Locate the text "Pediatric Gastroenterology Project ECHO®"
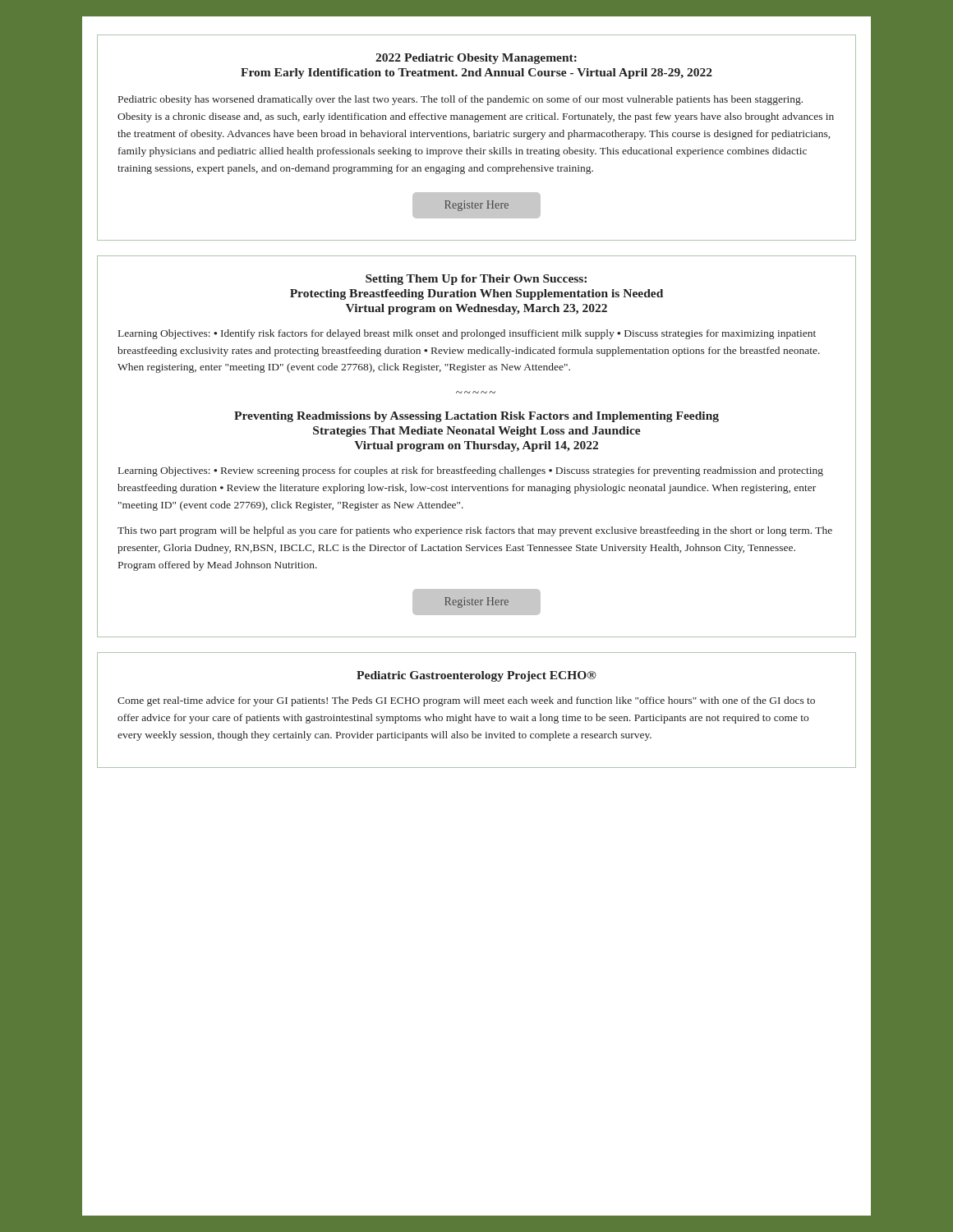This screenshot has height=1232, width=953. click(x=476, y=675)
